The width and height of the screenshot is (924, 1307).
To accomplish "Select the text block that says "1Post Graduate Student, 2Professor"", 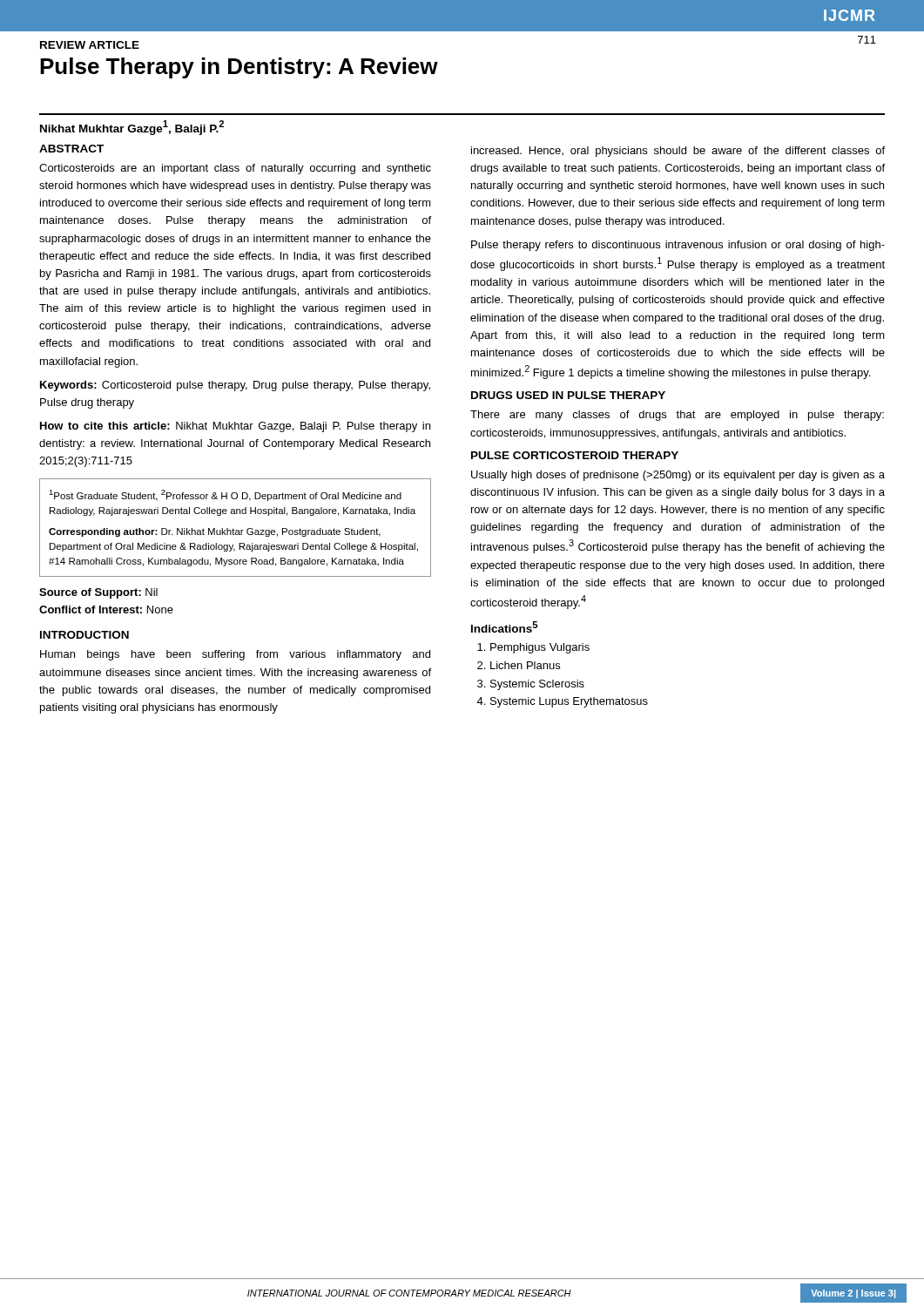I will click(235, 528).
